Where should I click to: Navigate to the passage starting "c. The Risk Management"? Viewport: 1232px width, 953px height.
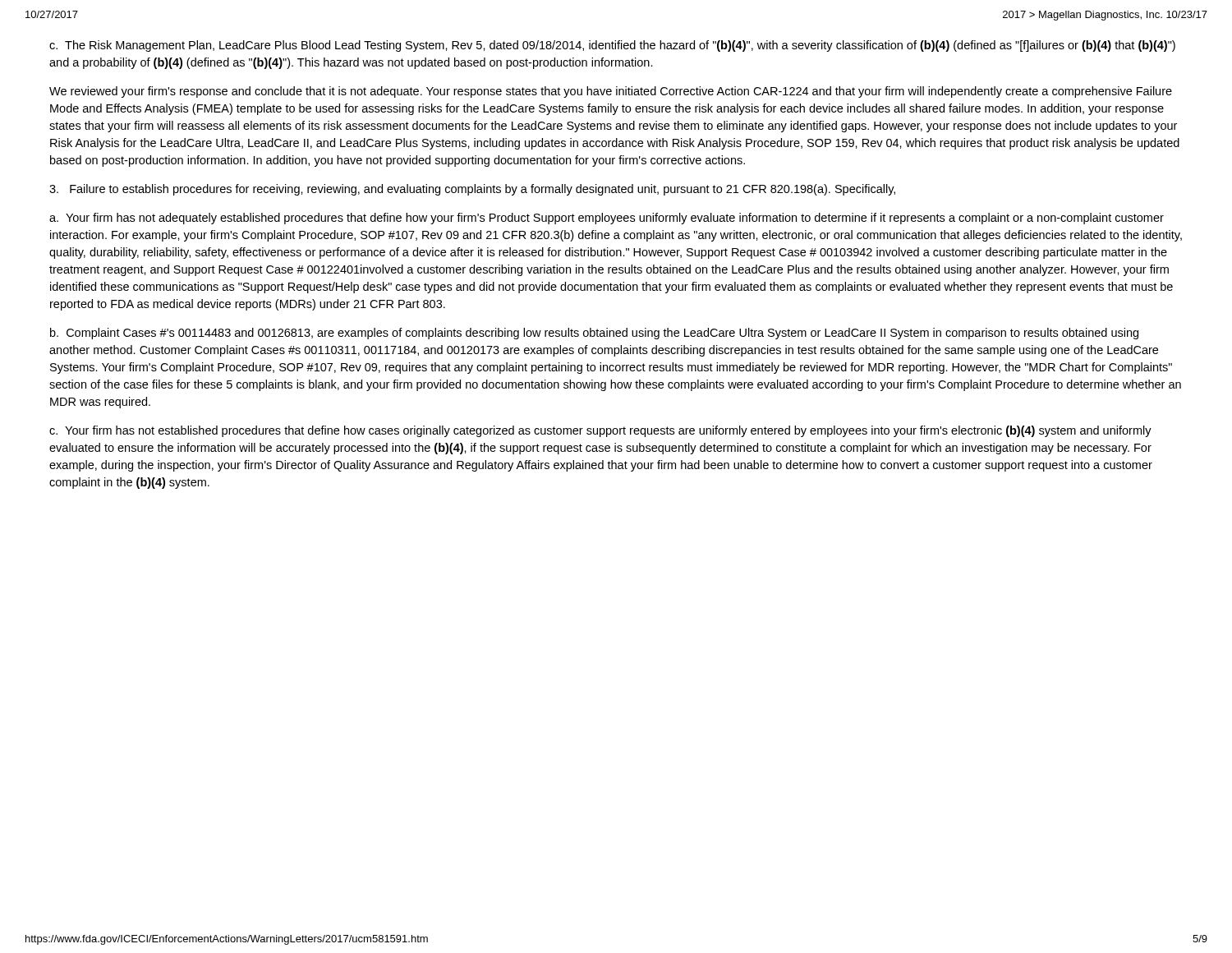coord(613,54)
